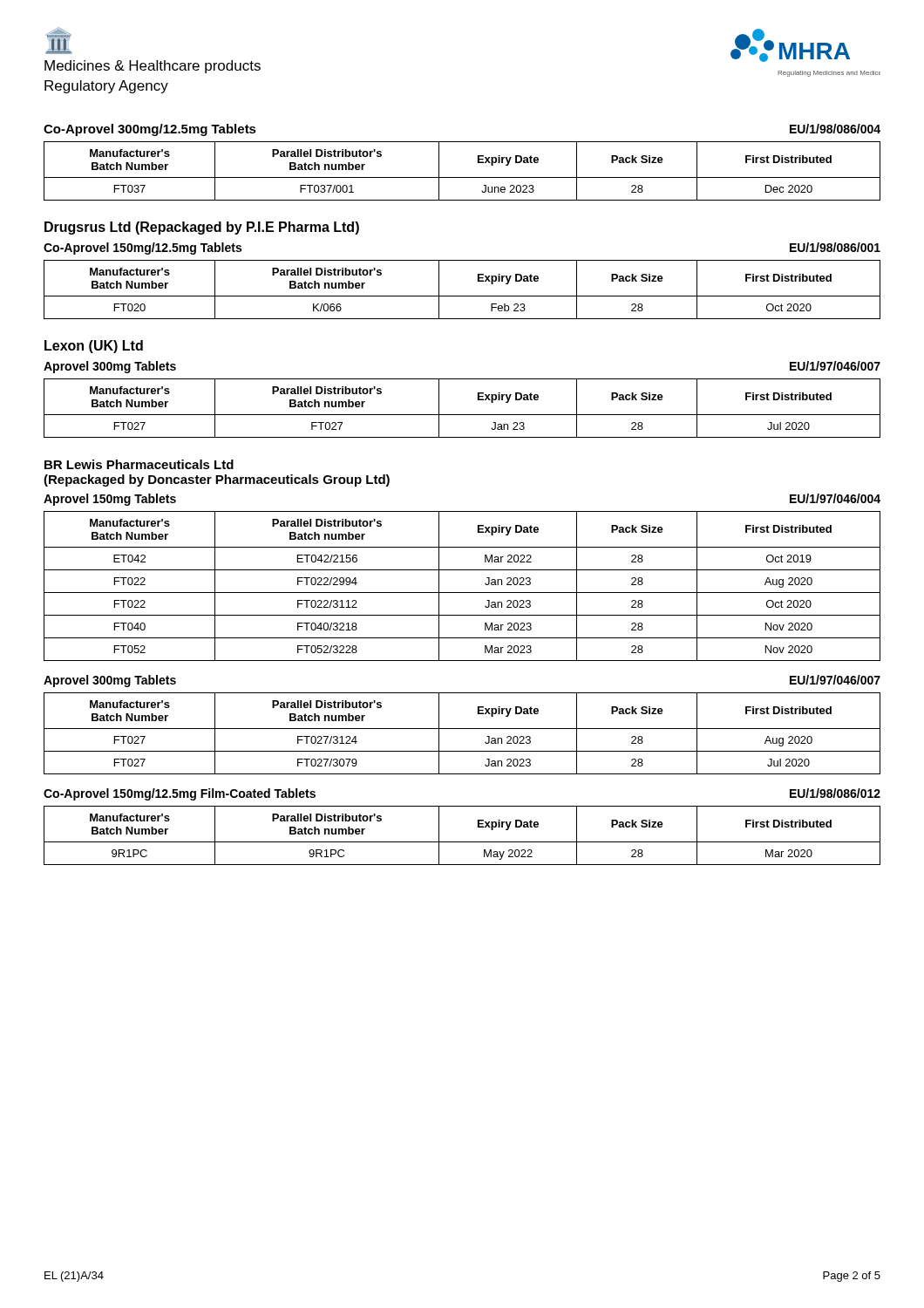Locate the section header that says "Co-Aprovel 300mg/12.5mg Tablets"
Screen dimensions: 1308x924
pyautogui.click(x=150, y=129)
